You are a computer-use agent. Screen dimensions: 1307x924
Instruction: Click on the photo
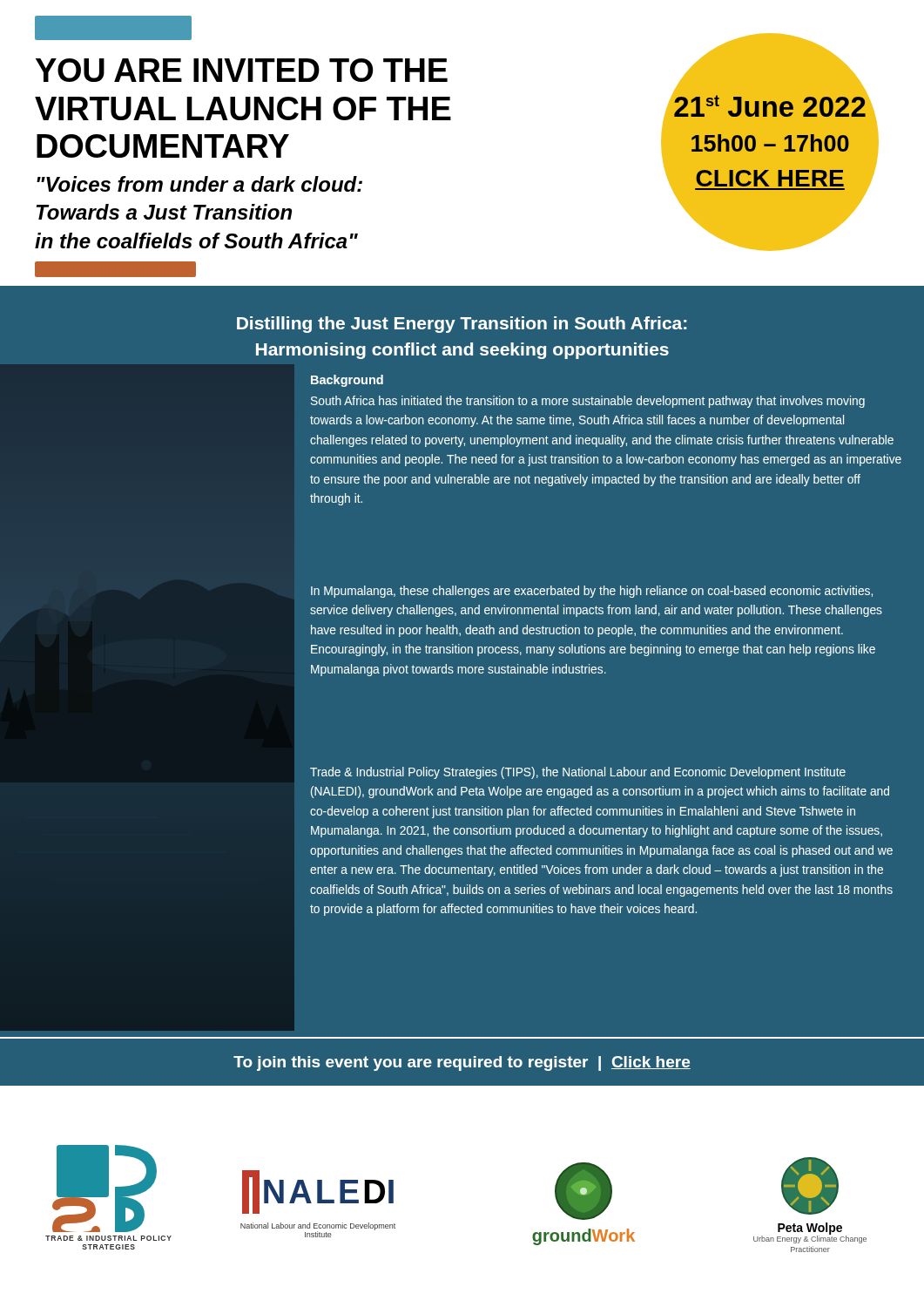click(x=147, y=698)
